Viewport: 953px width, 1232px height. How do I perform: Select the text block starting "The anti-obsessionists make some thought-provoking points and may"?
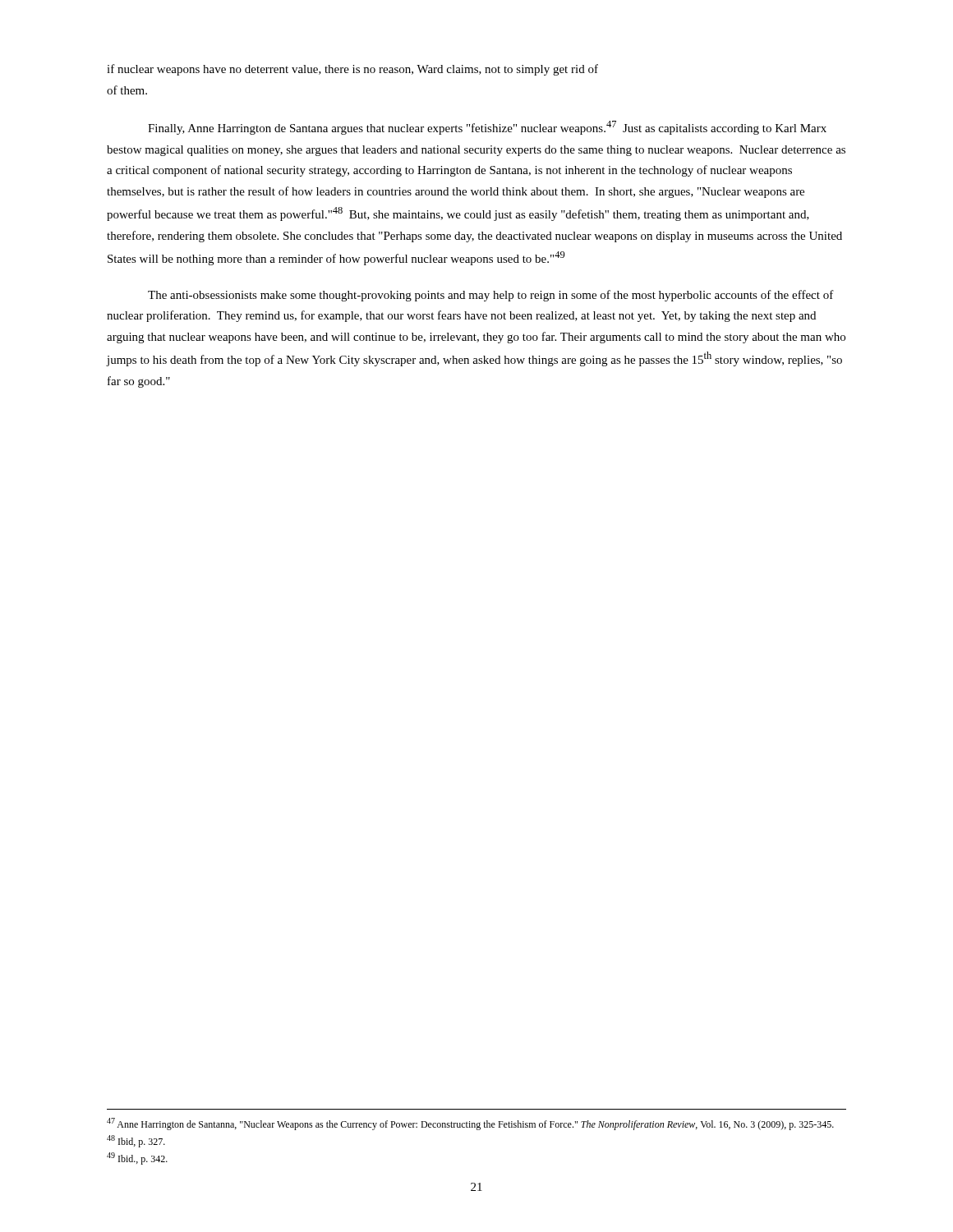[476, 338]
